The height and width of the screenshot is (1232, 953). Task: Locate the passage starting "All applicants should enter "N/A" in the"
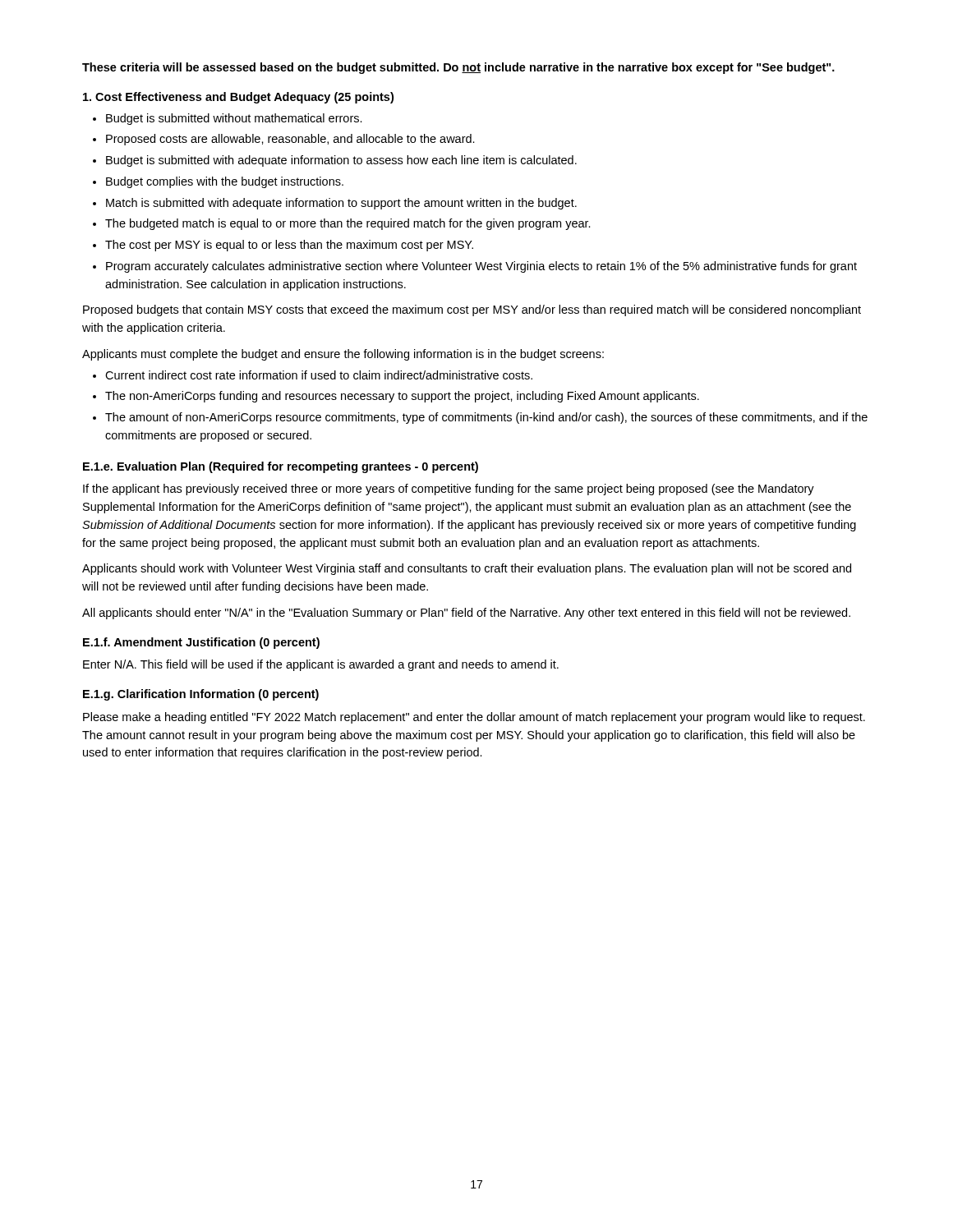[467, 612]
